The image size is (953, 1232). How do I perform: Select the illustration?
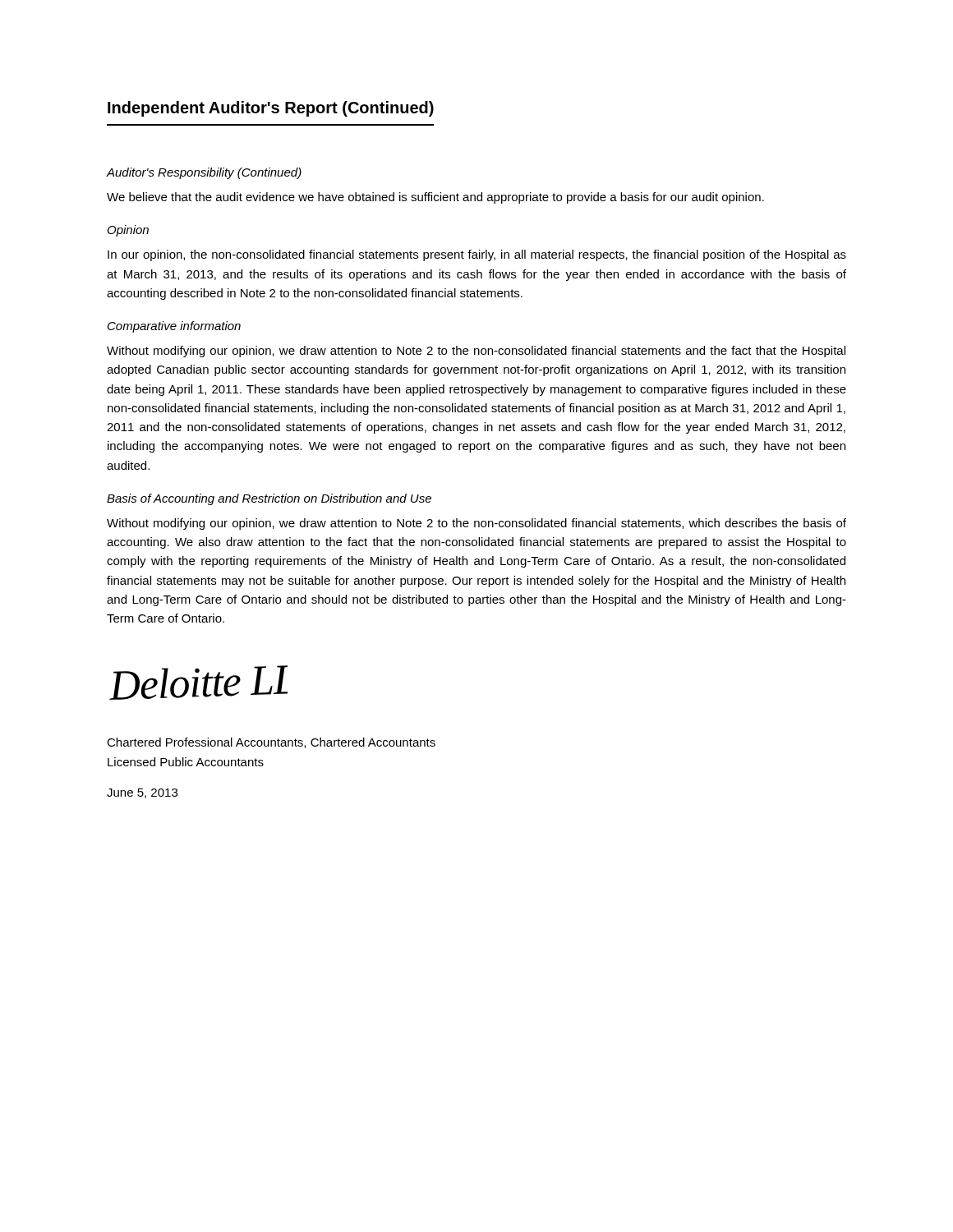pyautogui.click(x=476, y=684)
